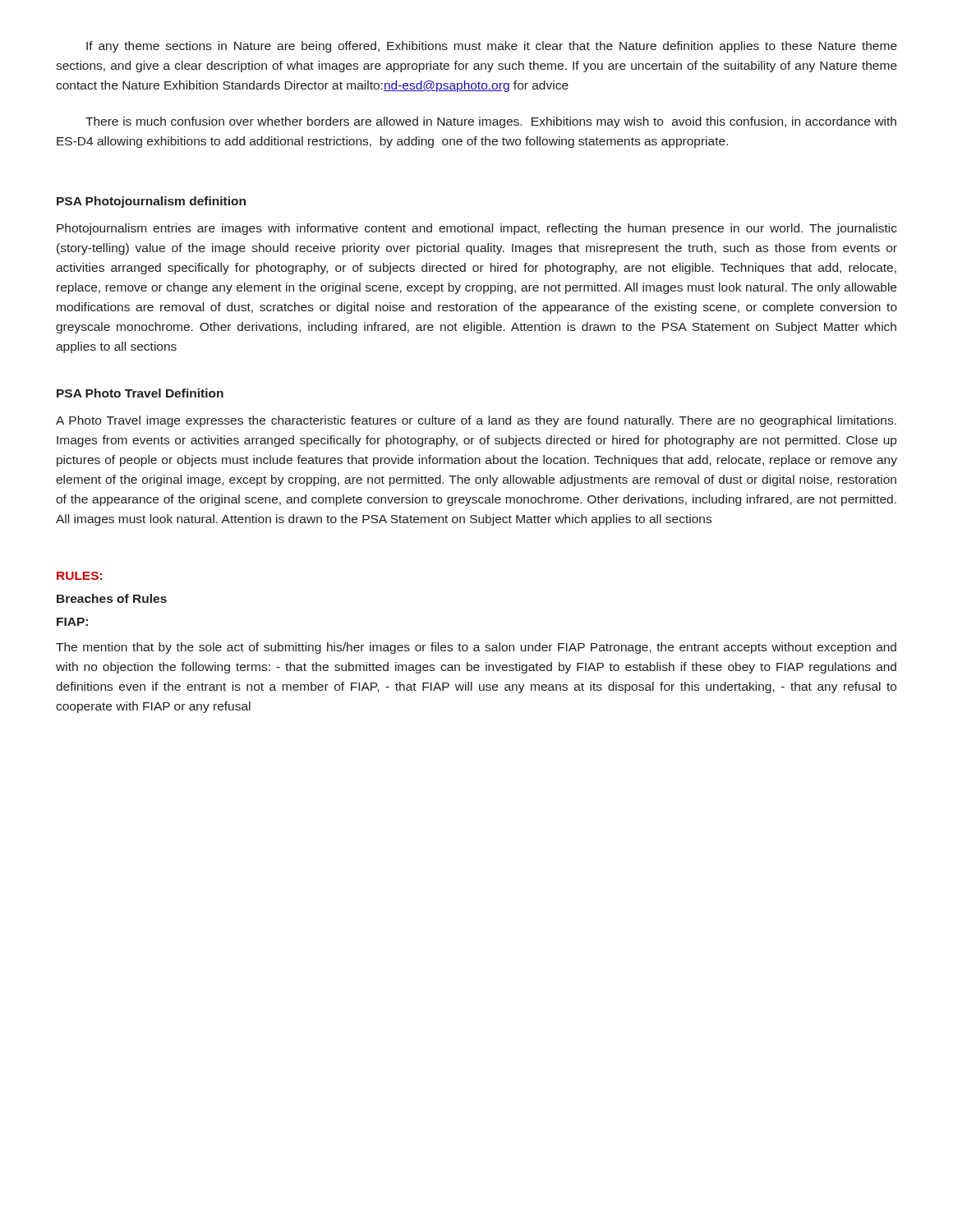Select the element starting "Breaches of Rules"
Screen dimensions: 1232x953
pyautogui.click(x=111, y=599)
